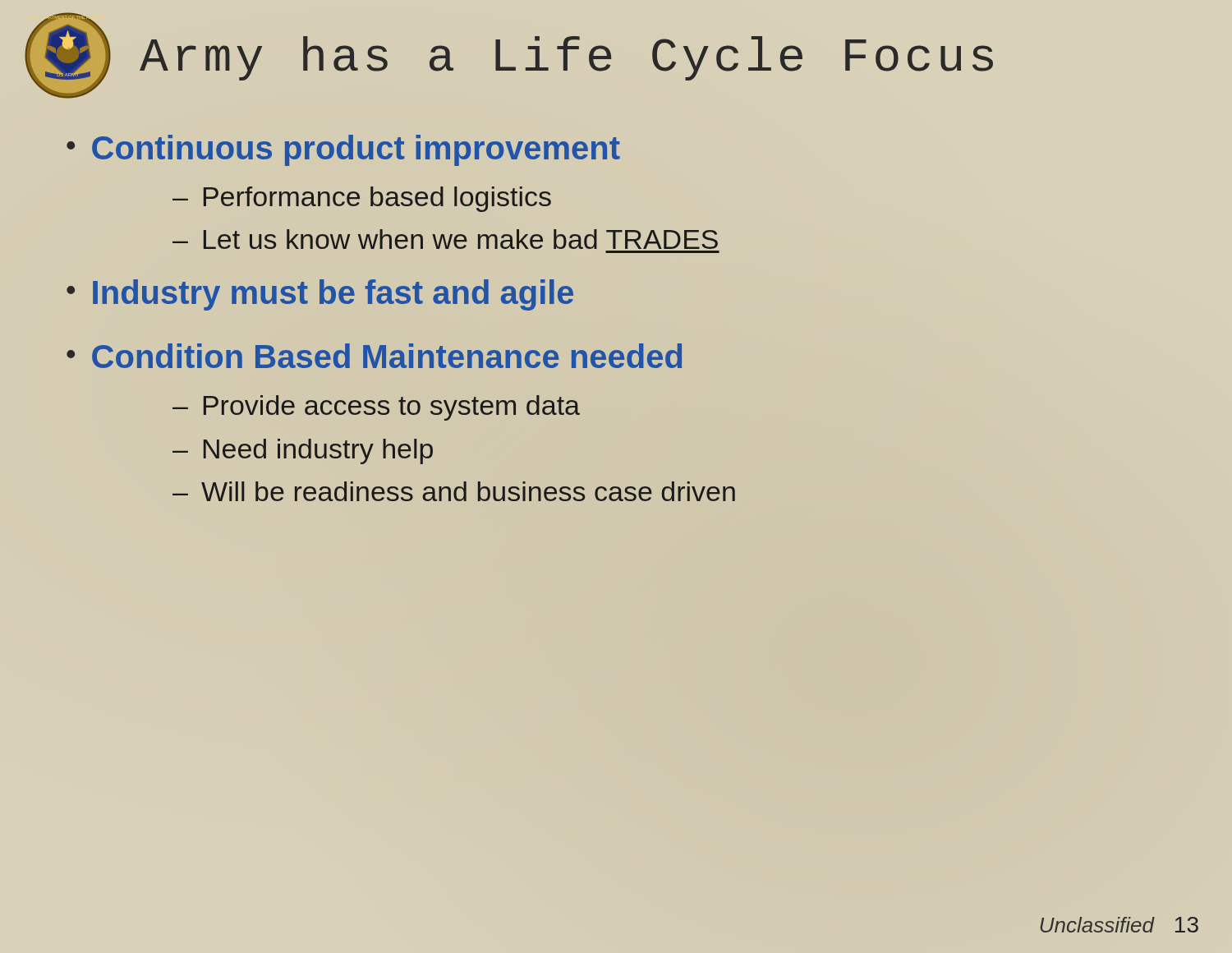This screenshot has height=953, width=1232.
Task: Point to the passage starting "– Let us know when"
Action: pos(446,239)
